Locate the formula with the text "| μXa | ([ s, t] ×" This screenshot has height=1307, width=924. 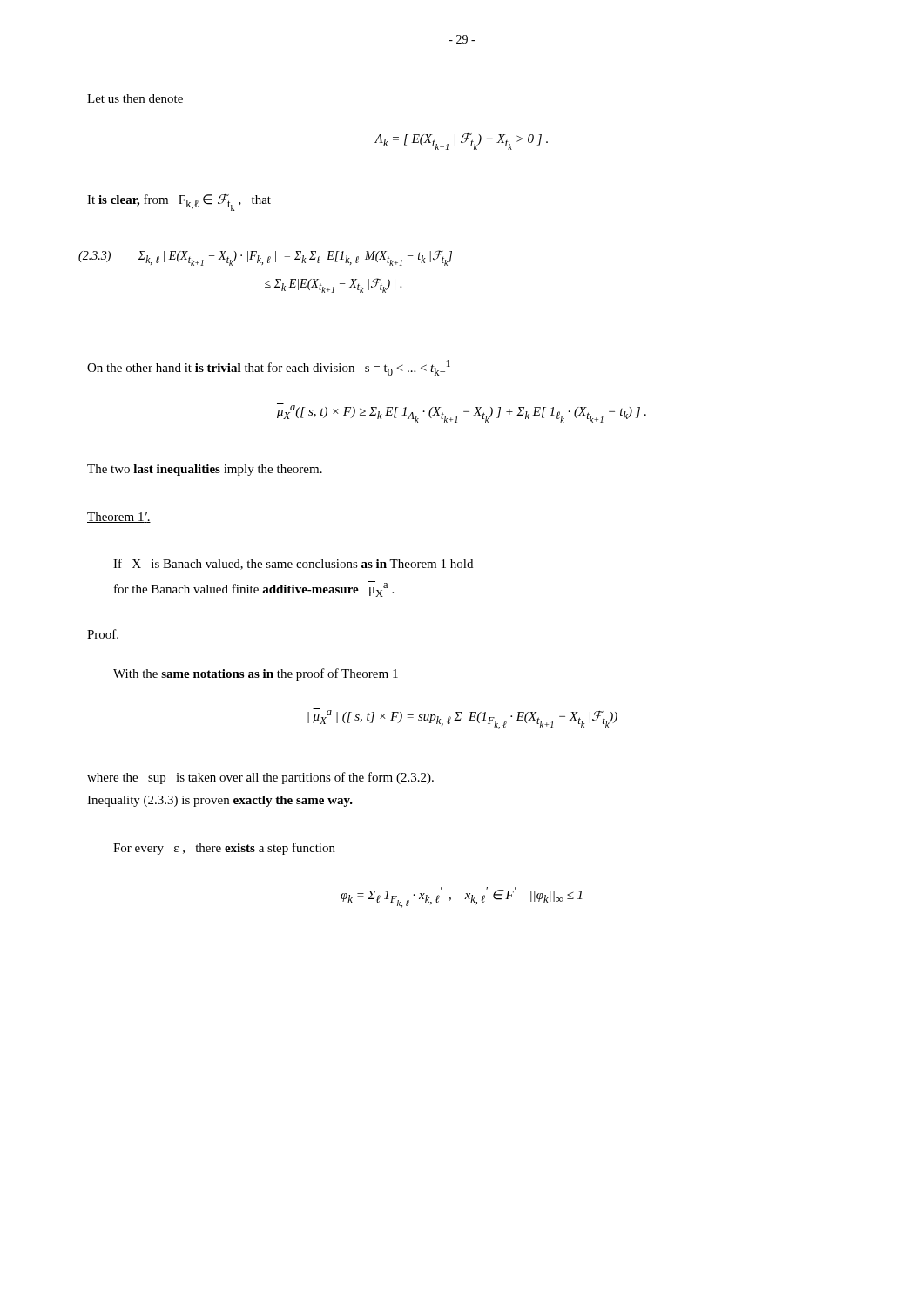click(462, 717)
